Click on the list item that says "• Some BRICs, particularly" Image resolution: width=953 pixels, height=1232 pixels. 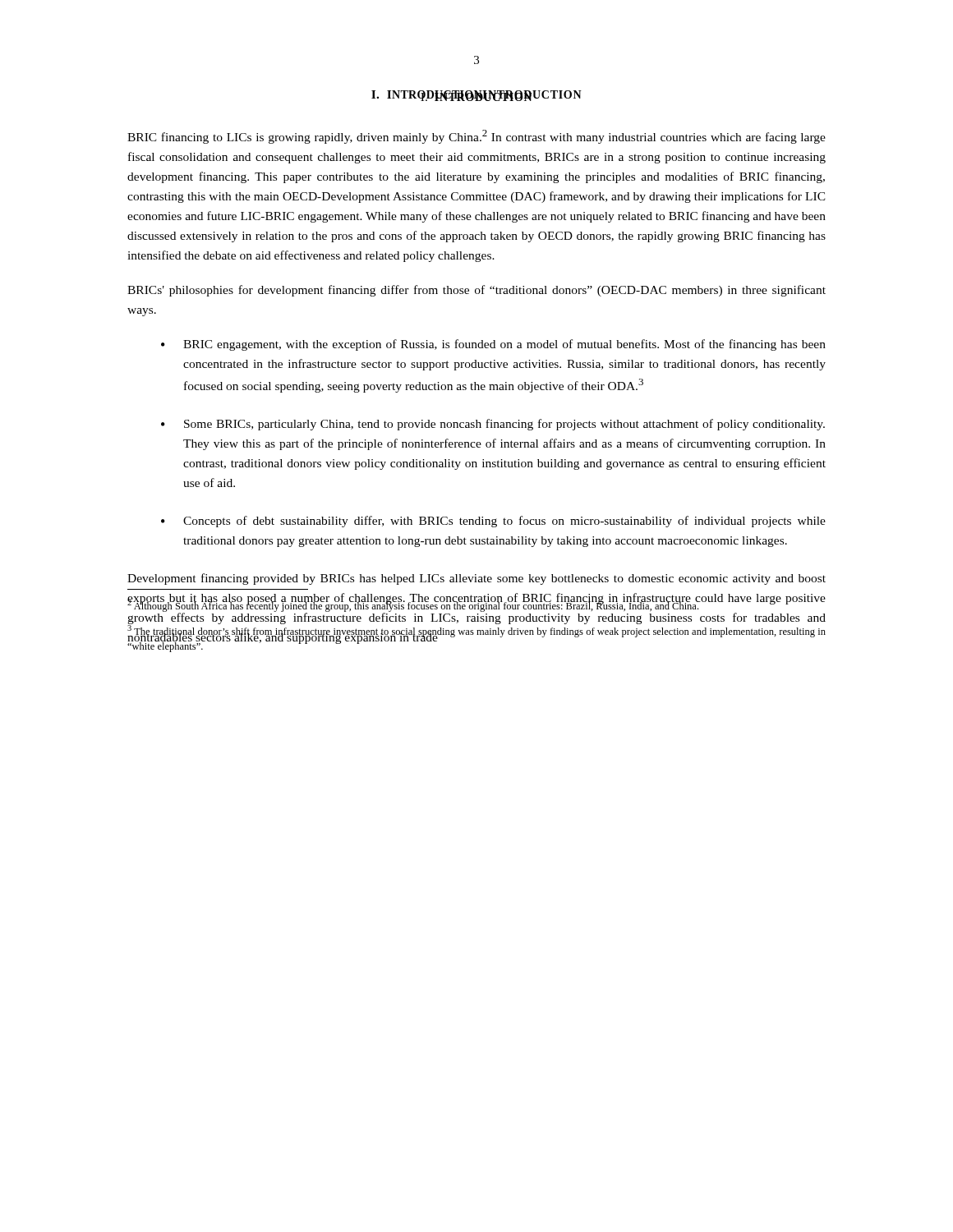coord(489,454)
